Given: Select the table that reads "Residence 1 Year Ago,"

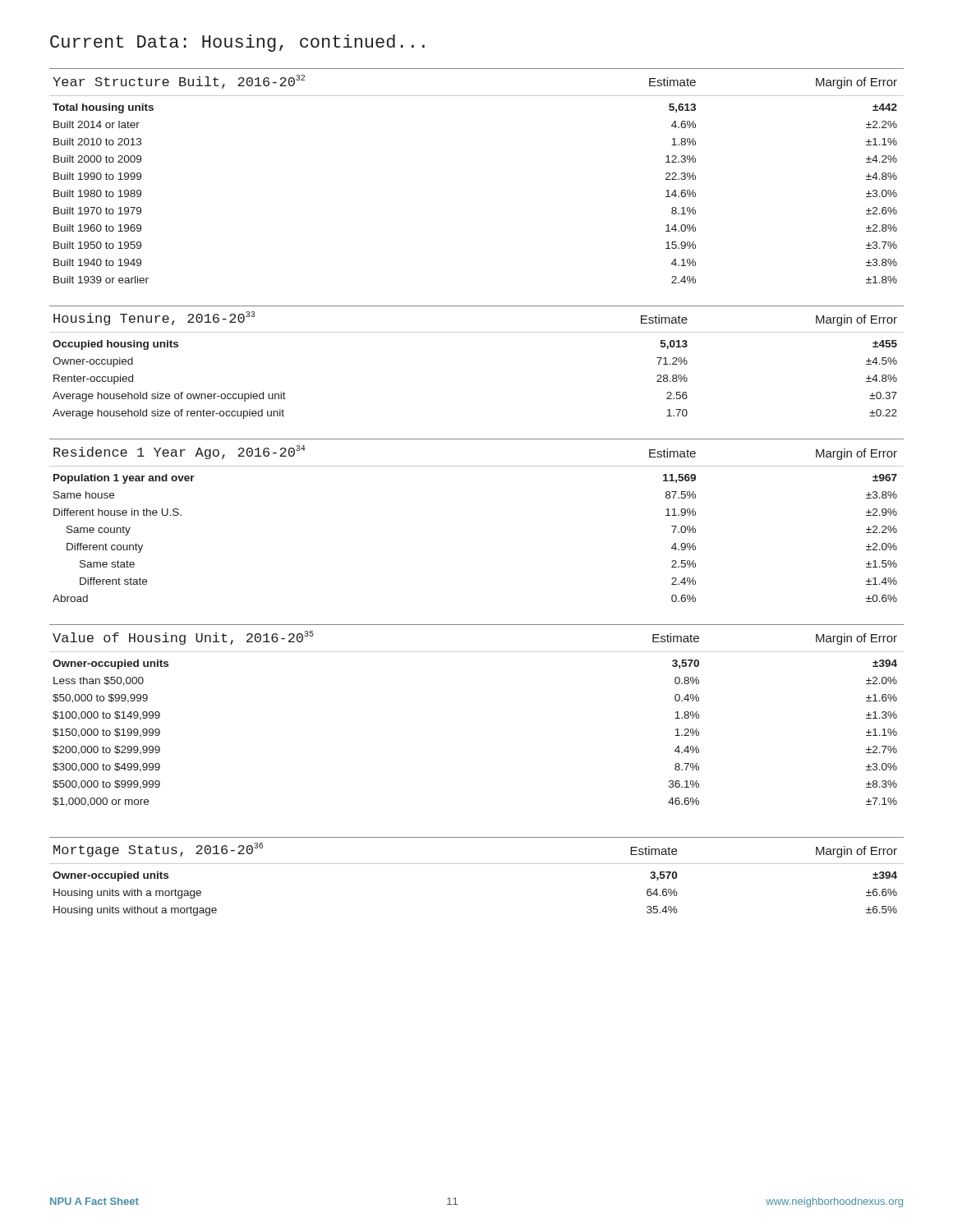Looking at the screenshot, I should 476,524.
